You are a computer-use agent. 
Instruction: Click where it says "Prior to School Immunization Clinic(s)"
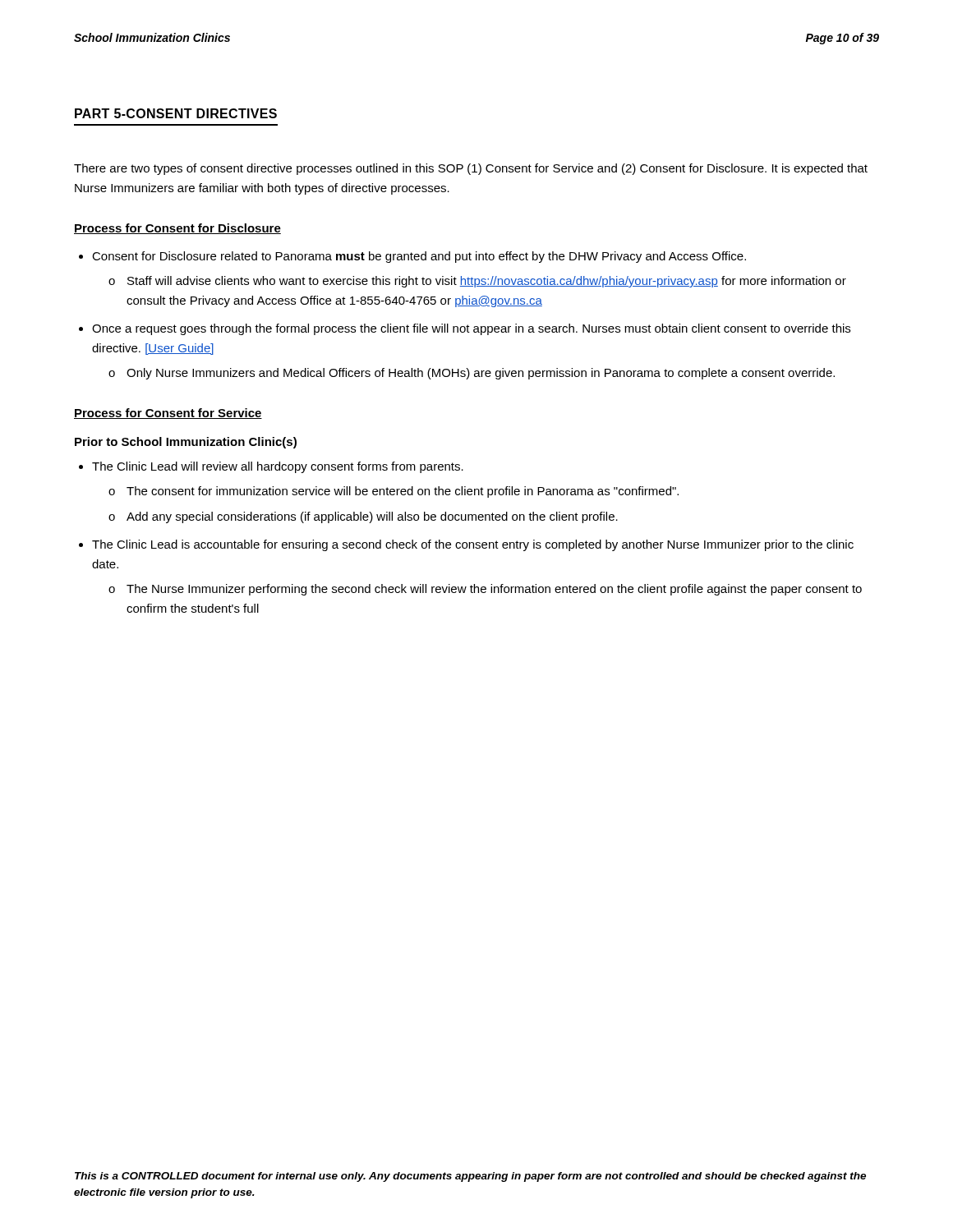tap(186, 441)
